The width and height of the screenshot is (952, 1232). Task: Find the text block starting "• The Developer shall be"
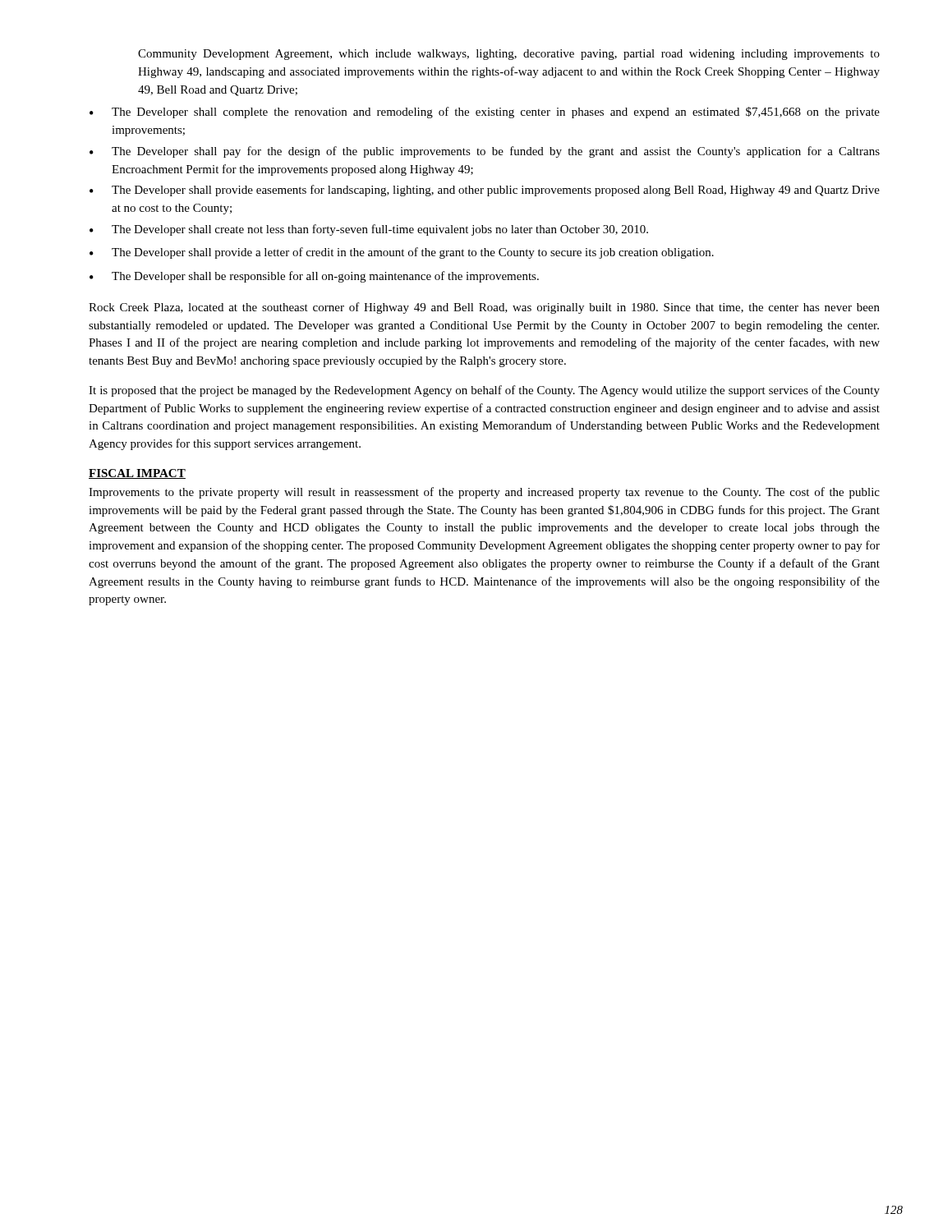click(x=484, y=277)
